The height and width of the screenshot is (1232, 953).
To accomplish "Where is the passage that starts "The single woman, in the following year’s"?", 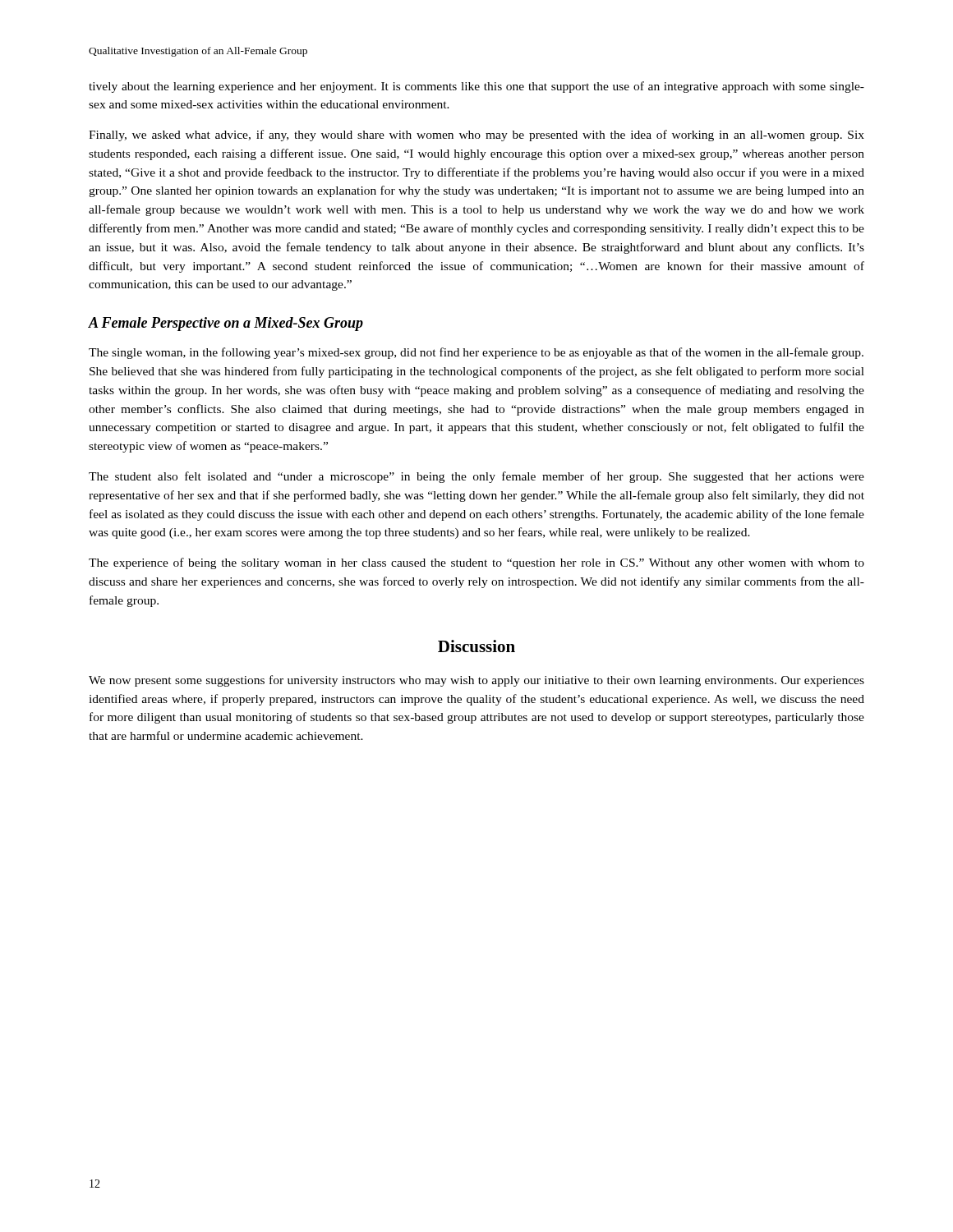I will click(x=476, y=399).
